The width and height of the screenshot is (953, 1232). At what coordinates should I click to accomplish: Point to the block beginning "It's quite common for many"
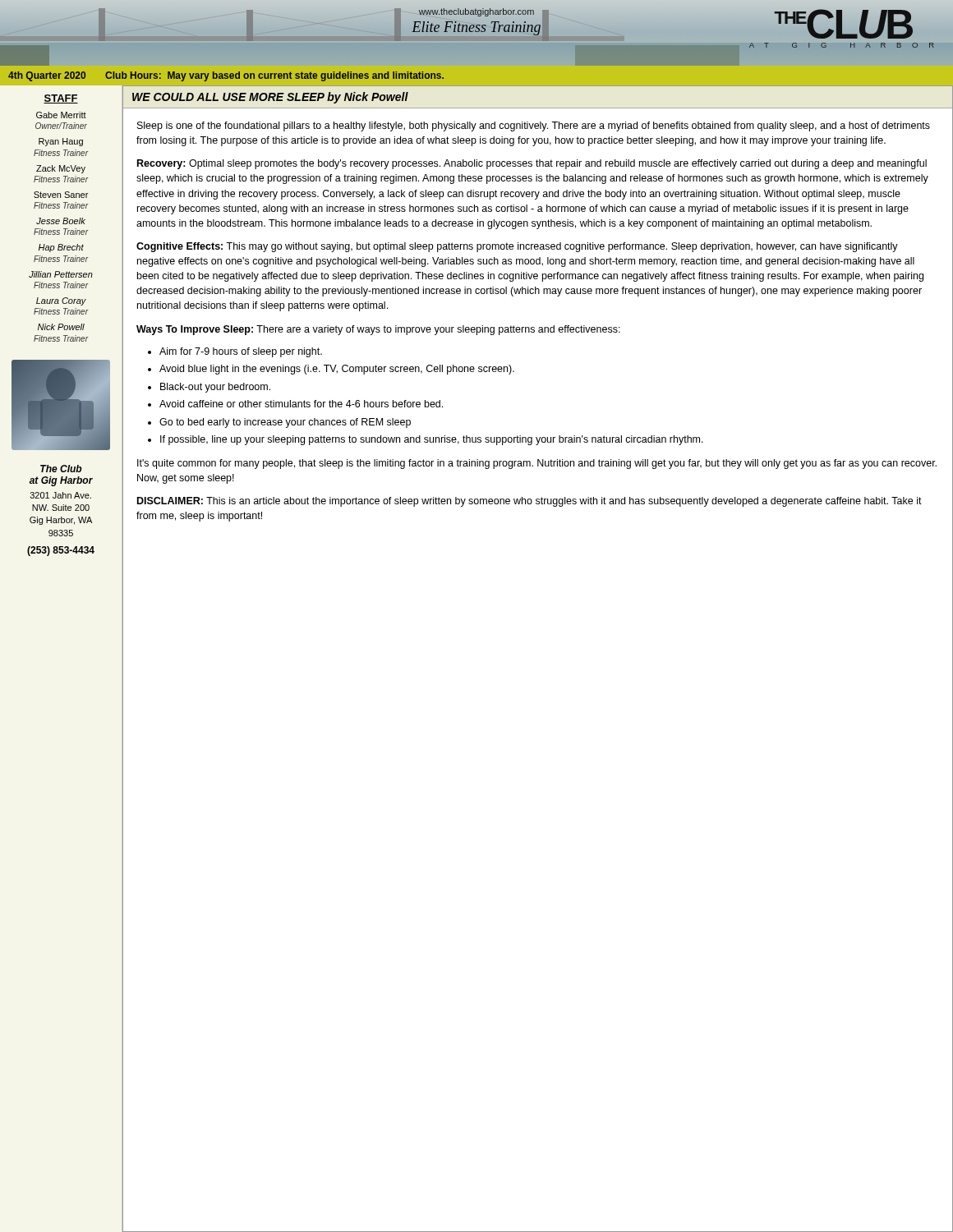[538, 470]
